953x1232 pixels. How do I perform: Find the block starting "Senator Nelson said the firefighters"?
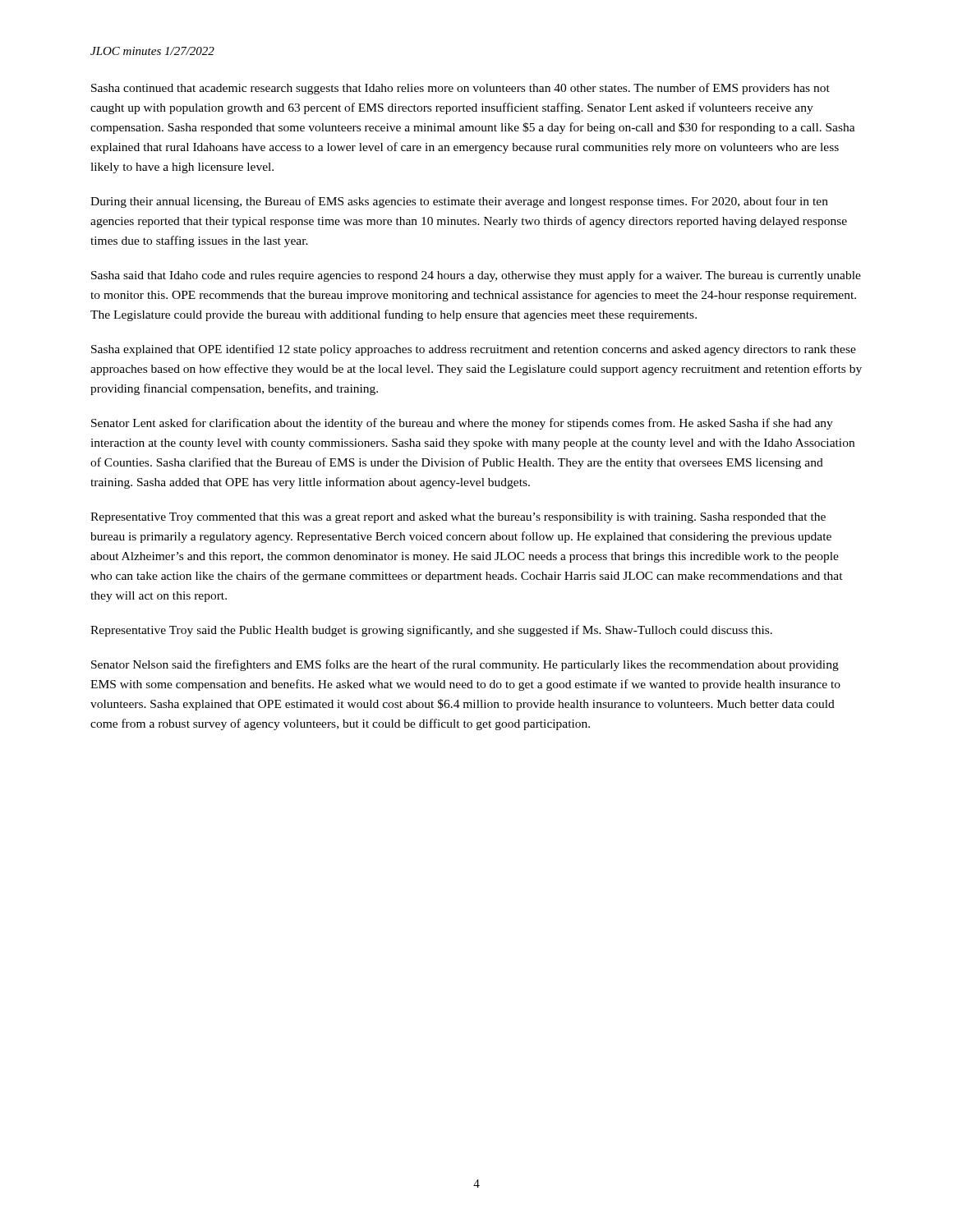coord(465,694)
